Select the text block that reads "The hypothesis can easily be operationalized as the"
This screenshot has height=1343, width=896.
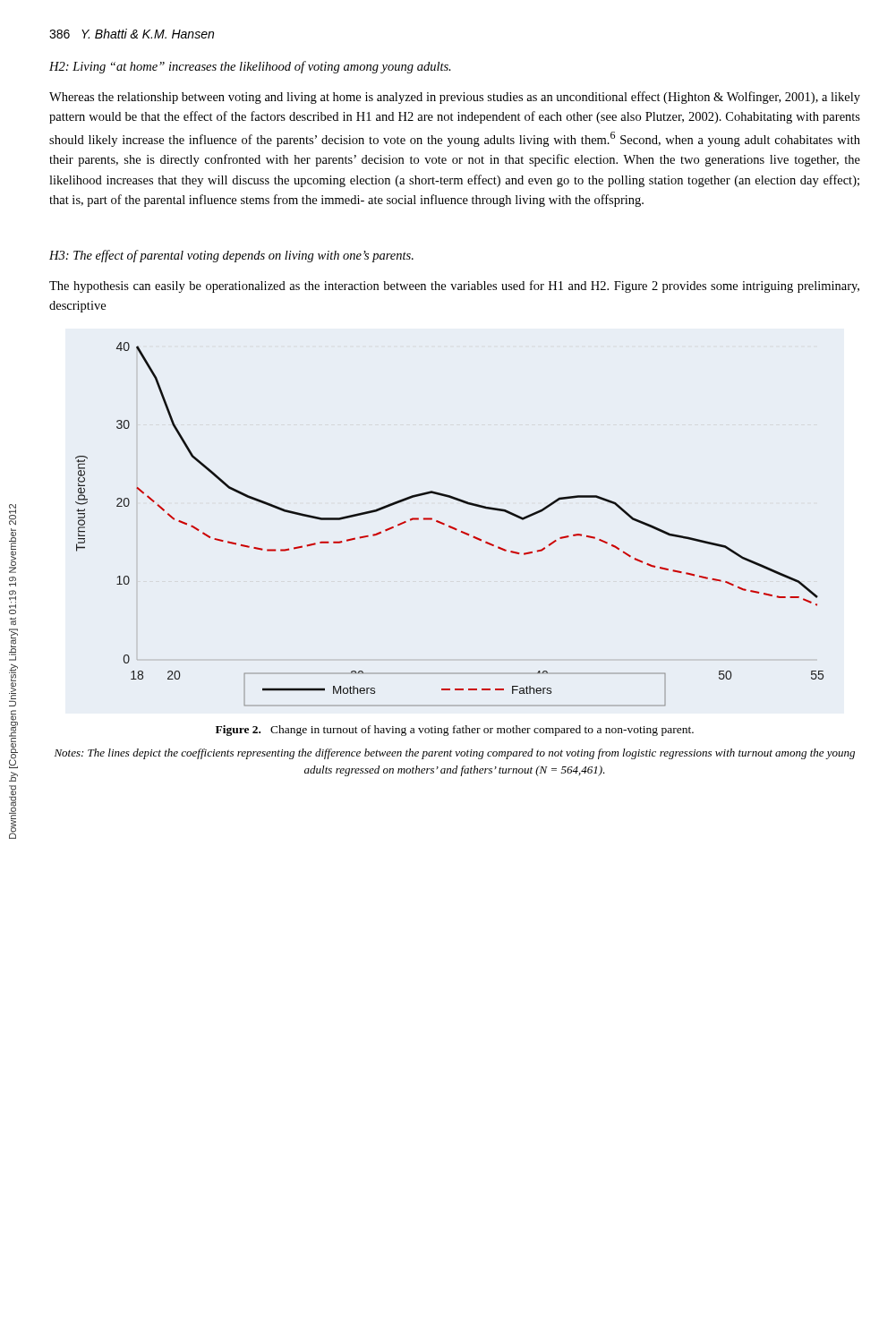click(455, 295)
